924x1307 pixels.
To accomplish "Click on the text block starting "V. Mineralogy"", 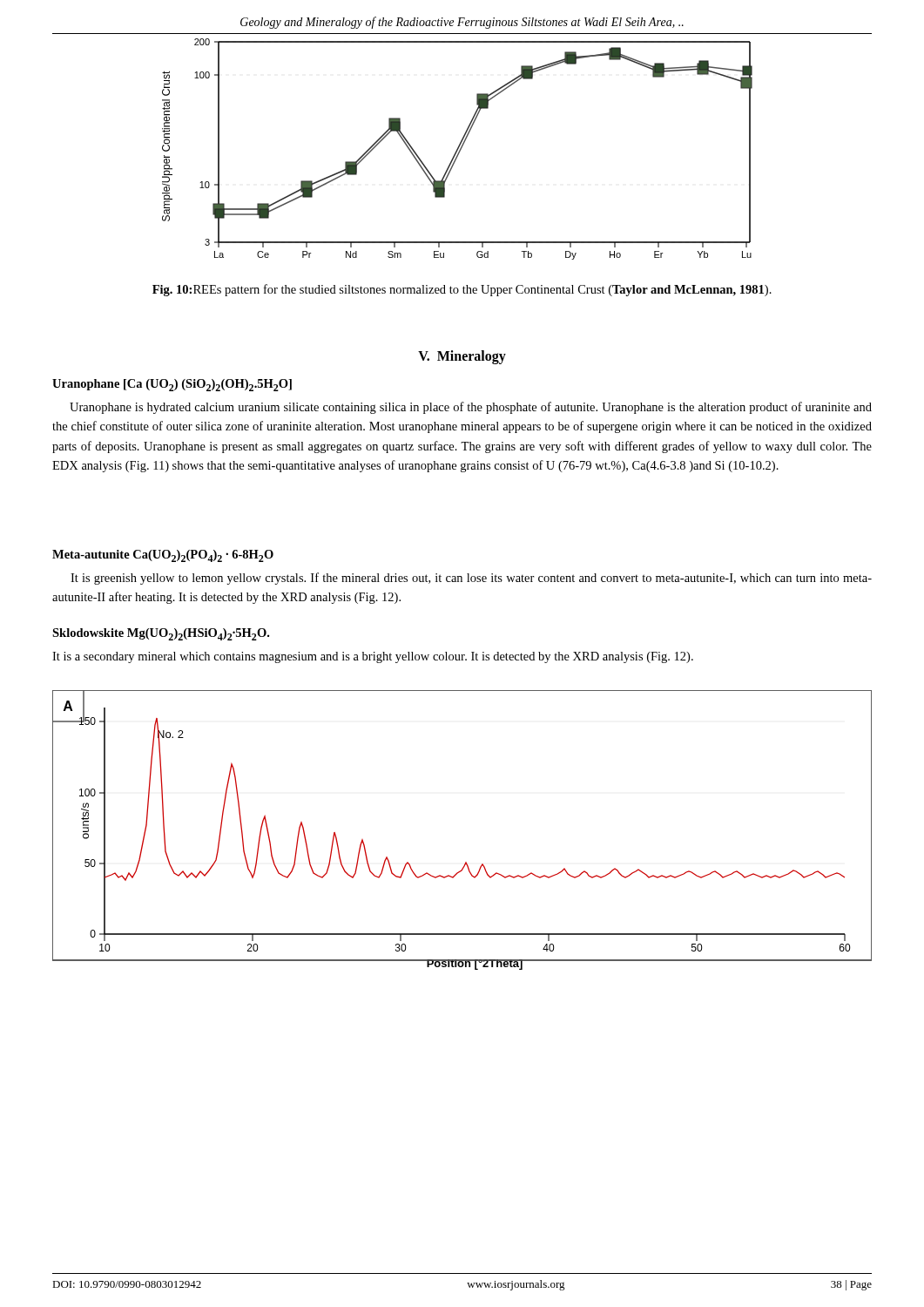I will pos(462,356).
